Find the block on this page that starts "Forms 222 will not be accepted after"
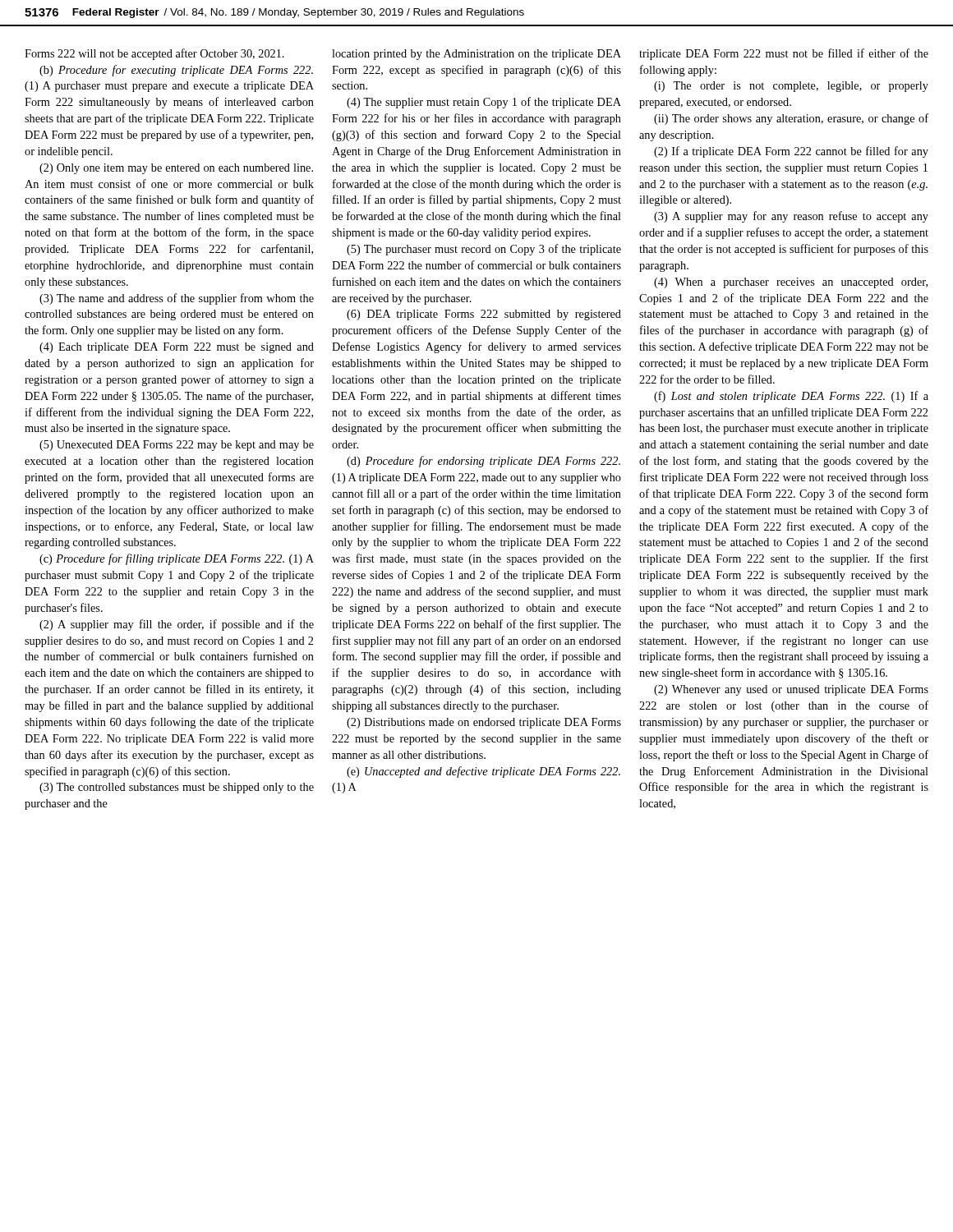 (x=169, y=429)
